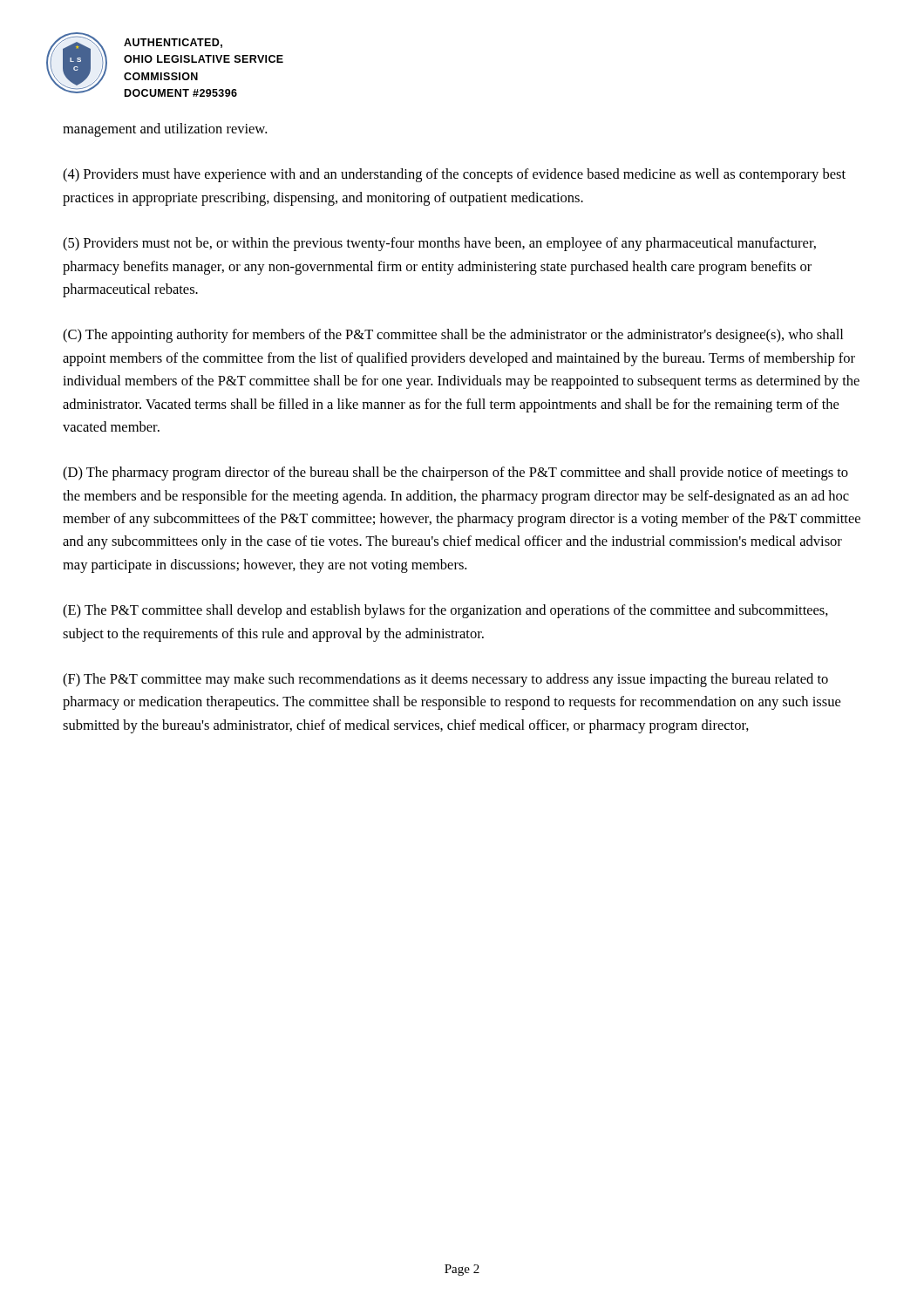Select the region starting "(5) Providers must not be, or"
Screen dimensions: 1308x924
tap(440, 266)
